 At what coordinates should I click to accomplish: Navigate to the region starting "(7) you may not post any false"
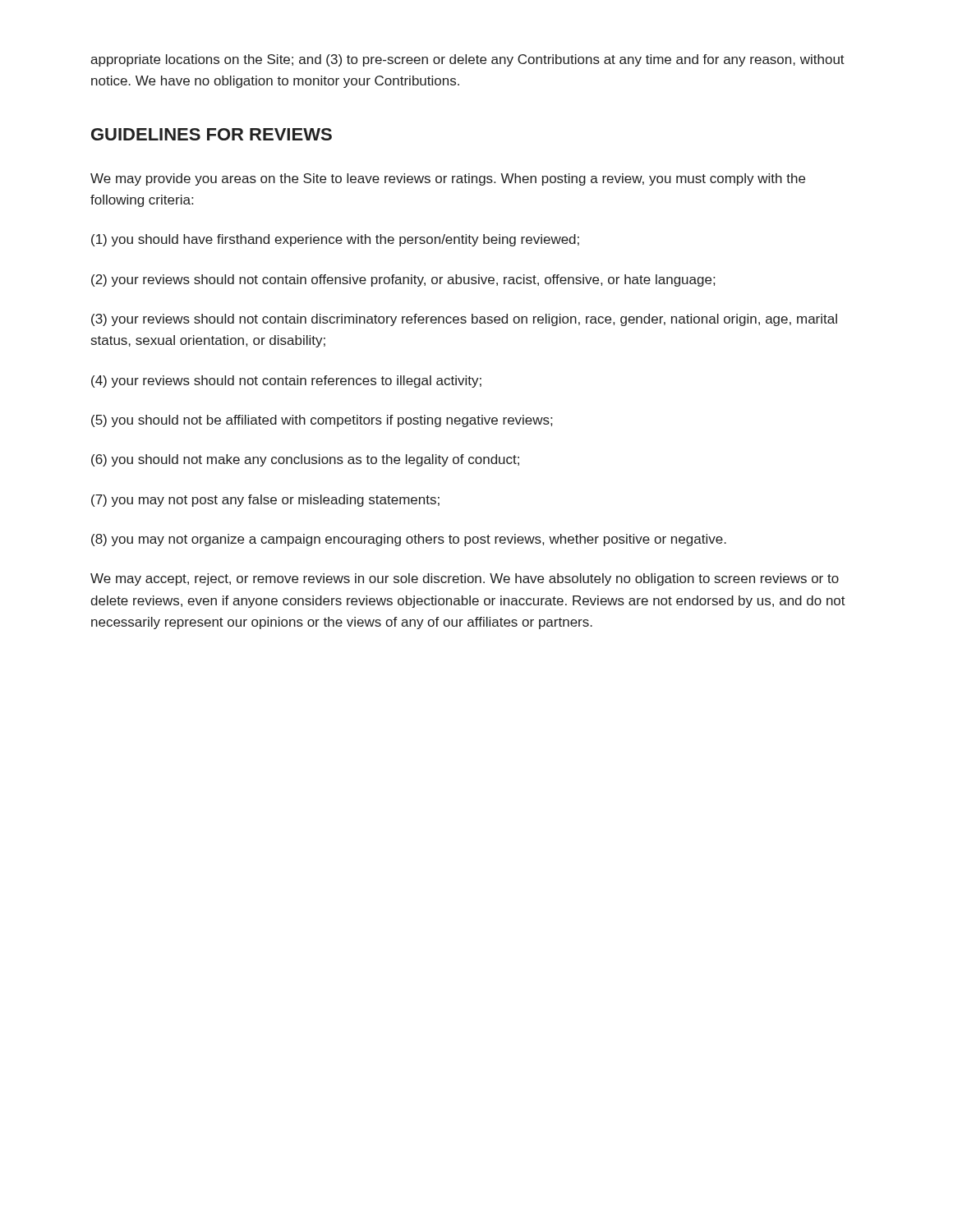[x=265, y=500]
